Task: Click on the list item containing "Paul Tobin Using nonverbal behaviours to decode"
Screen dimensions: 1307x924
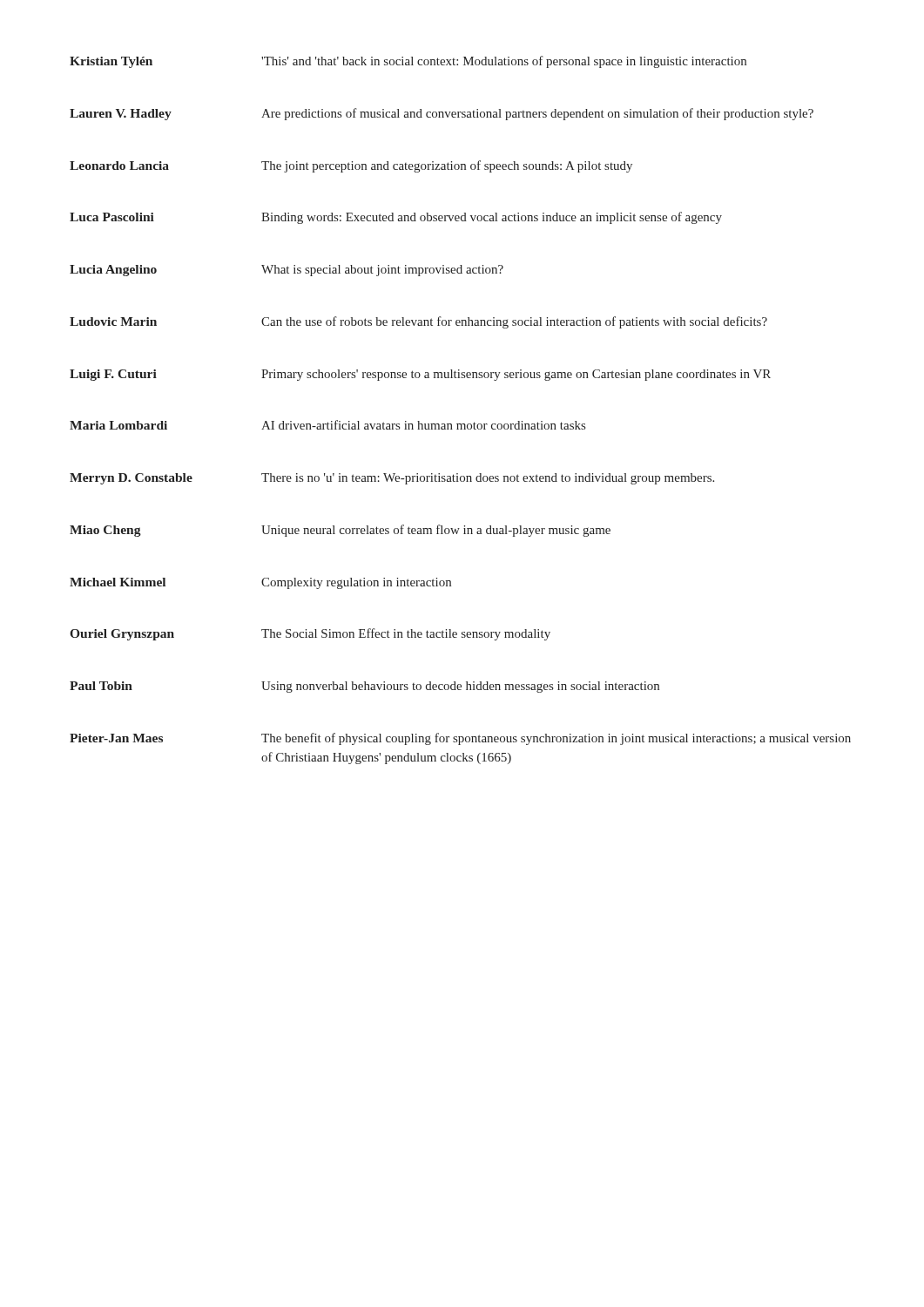Action: pyautogui.click(x=462, y=687)
